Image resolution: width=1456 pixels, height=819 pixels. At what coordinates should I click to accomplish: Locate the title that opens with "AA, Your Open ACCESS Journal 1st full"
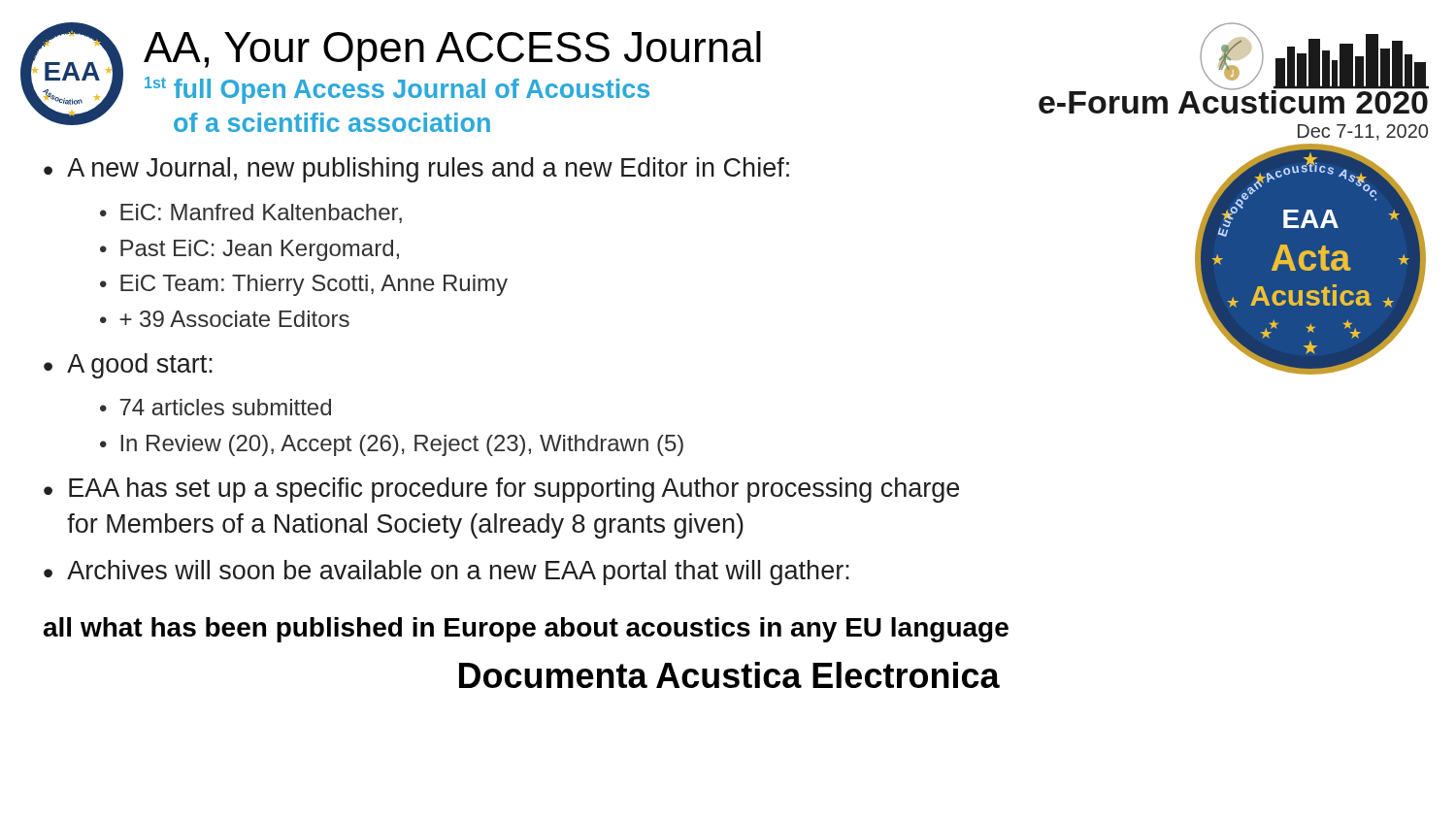(581, 82)
